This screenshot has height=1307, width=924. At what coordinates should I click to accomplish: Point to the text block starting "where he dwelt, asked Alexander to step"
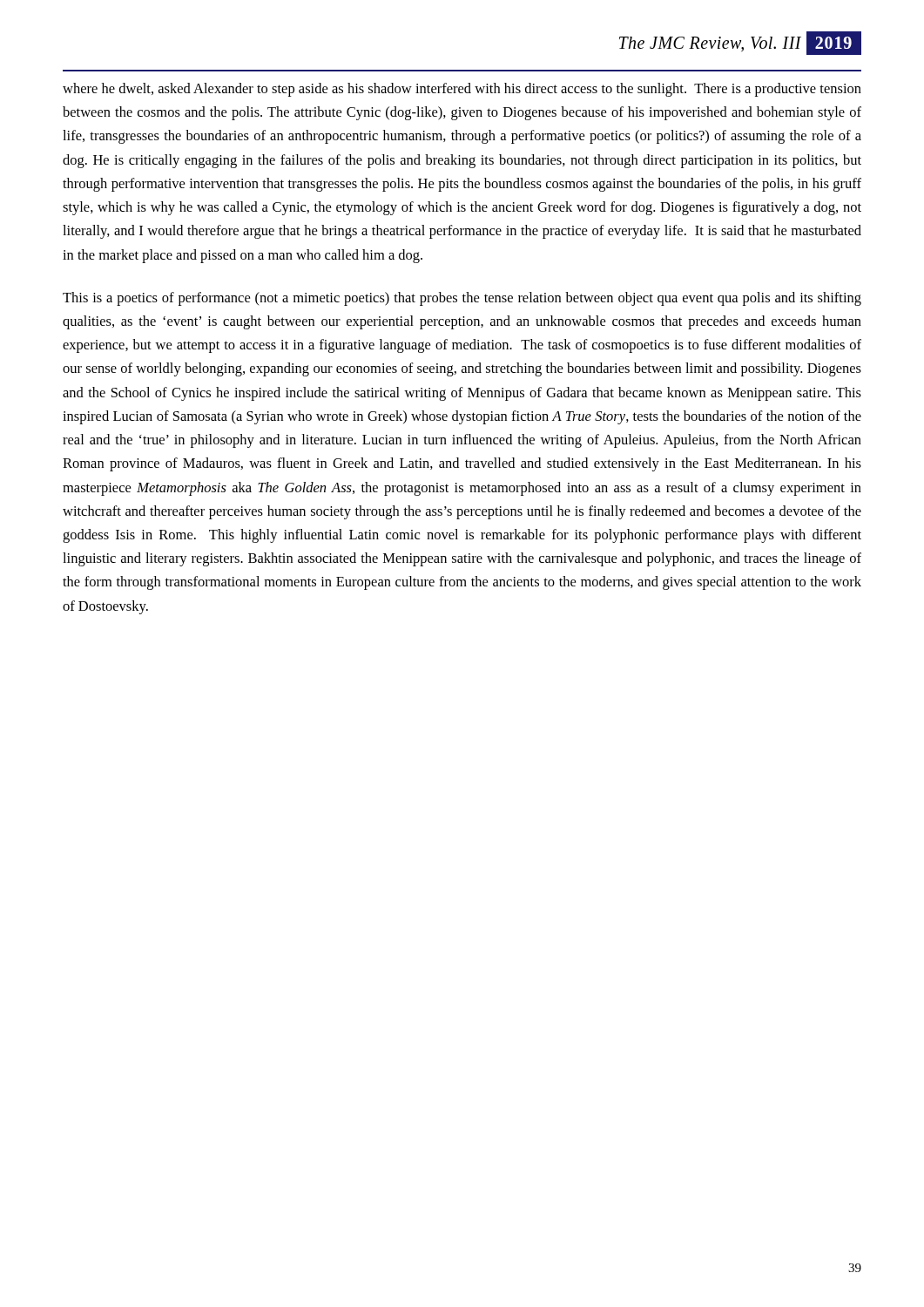click(462, 171)
